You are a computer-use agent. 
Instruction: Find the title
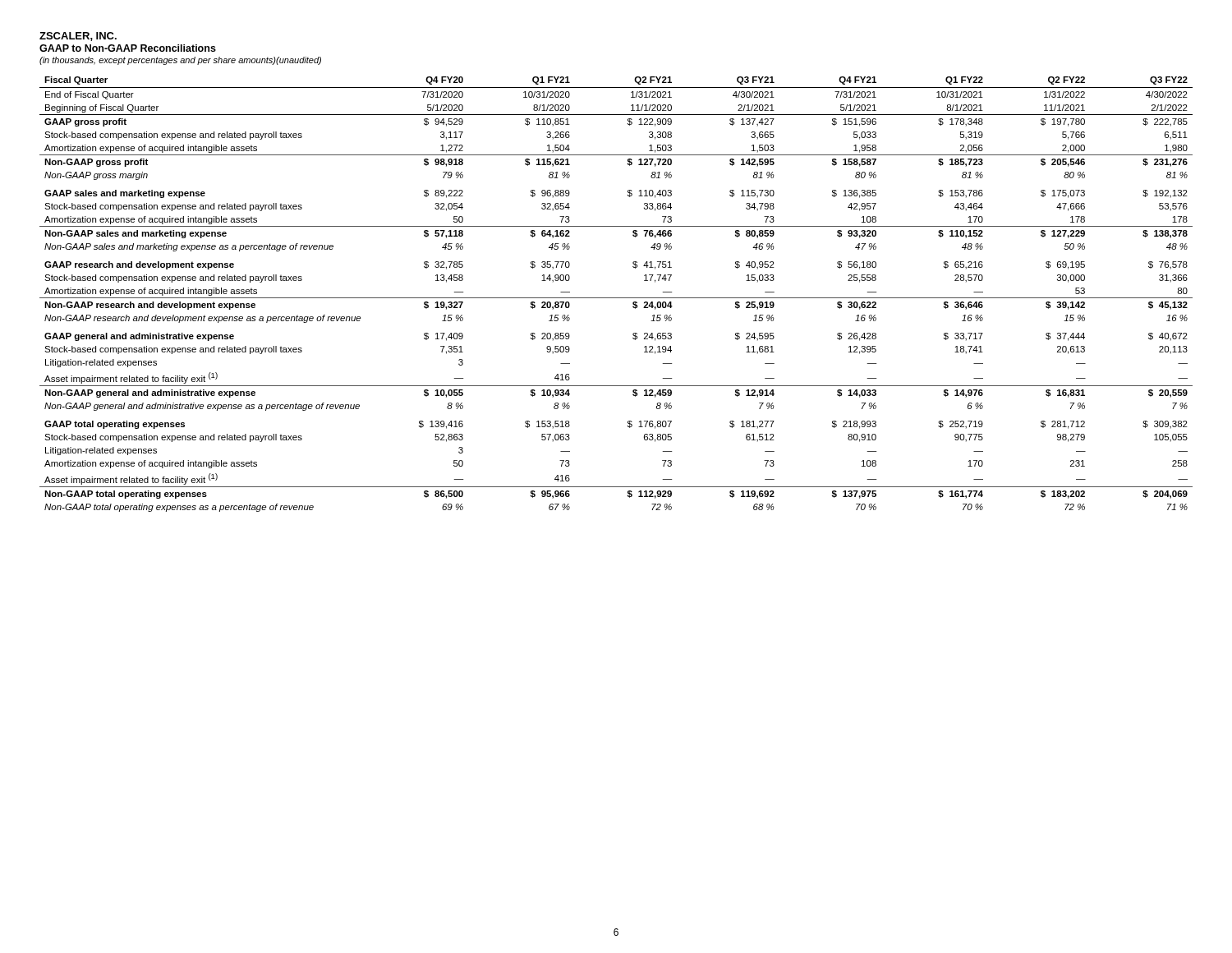pos(78,36)
